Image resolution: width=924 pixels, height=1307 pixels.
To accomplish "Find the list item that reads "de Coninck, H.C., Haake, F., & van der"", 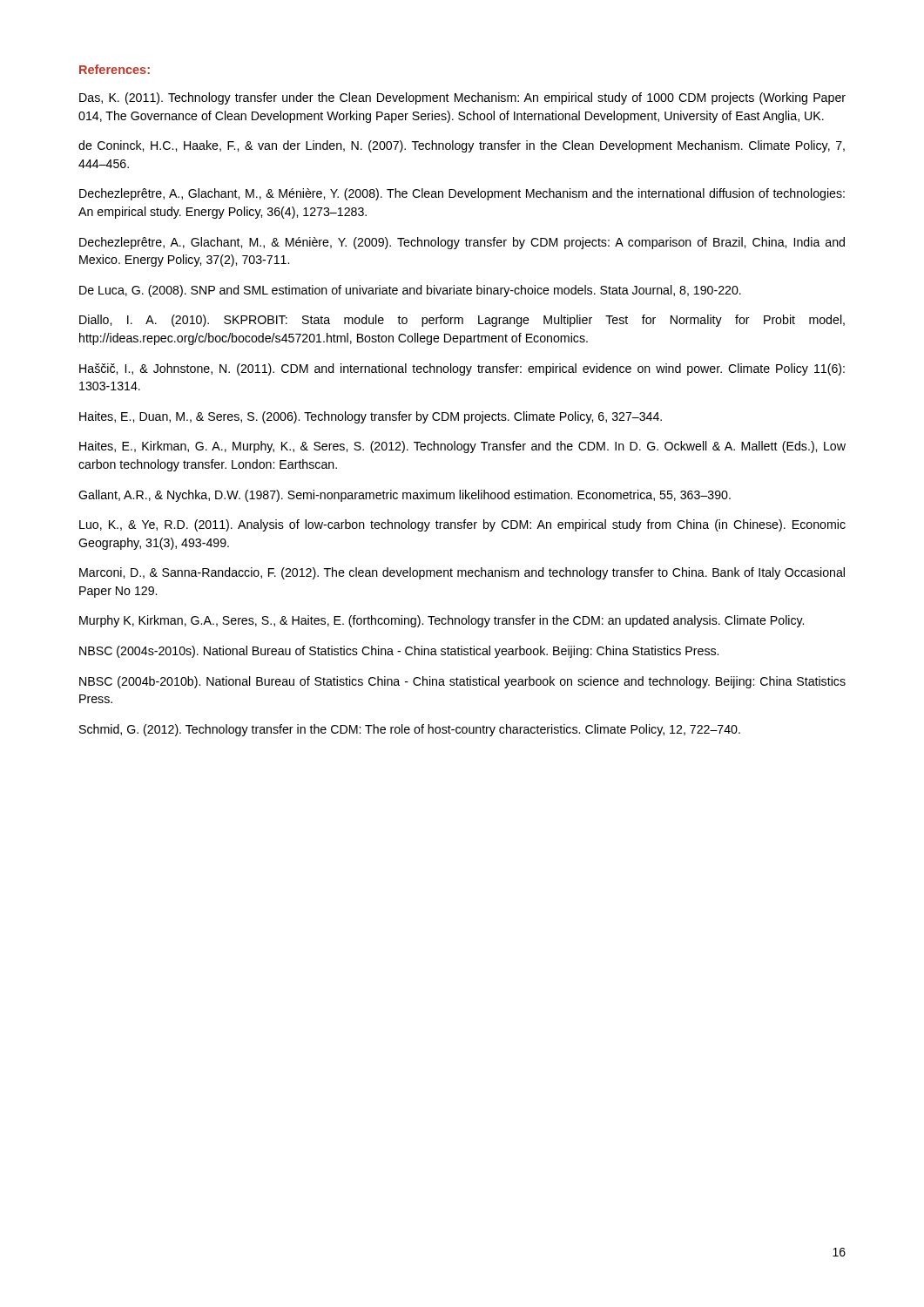I will [462, 155].
